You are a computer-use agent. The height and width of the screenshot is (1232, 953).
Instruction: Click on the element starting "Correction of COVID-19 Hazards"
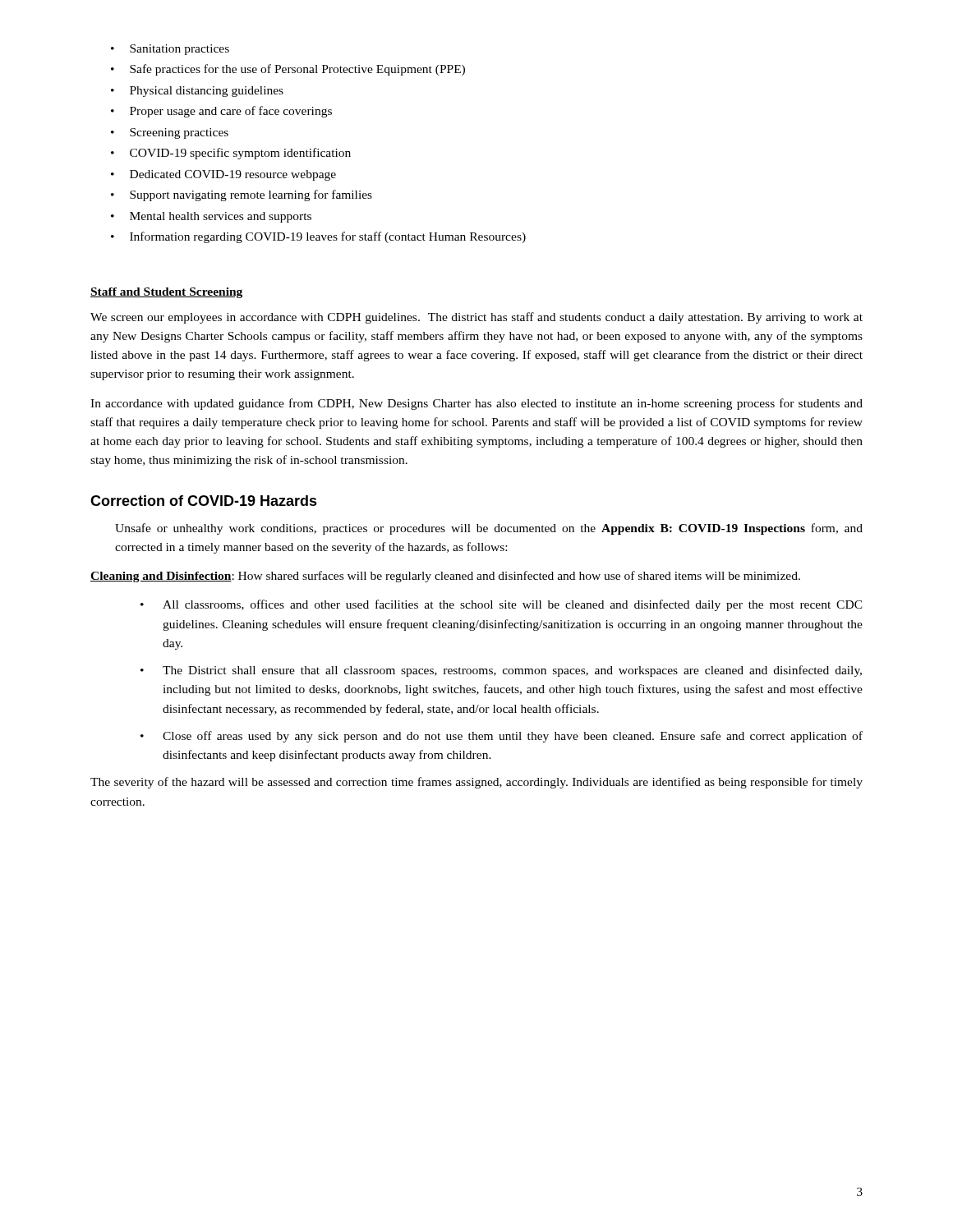204,501
